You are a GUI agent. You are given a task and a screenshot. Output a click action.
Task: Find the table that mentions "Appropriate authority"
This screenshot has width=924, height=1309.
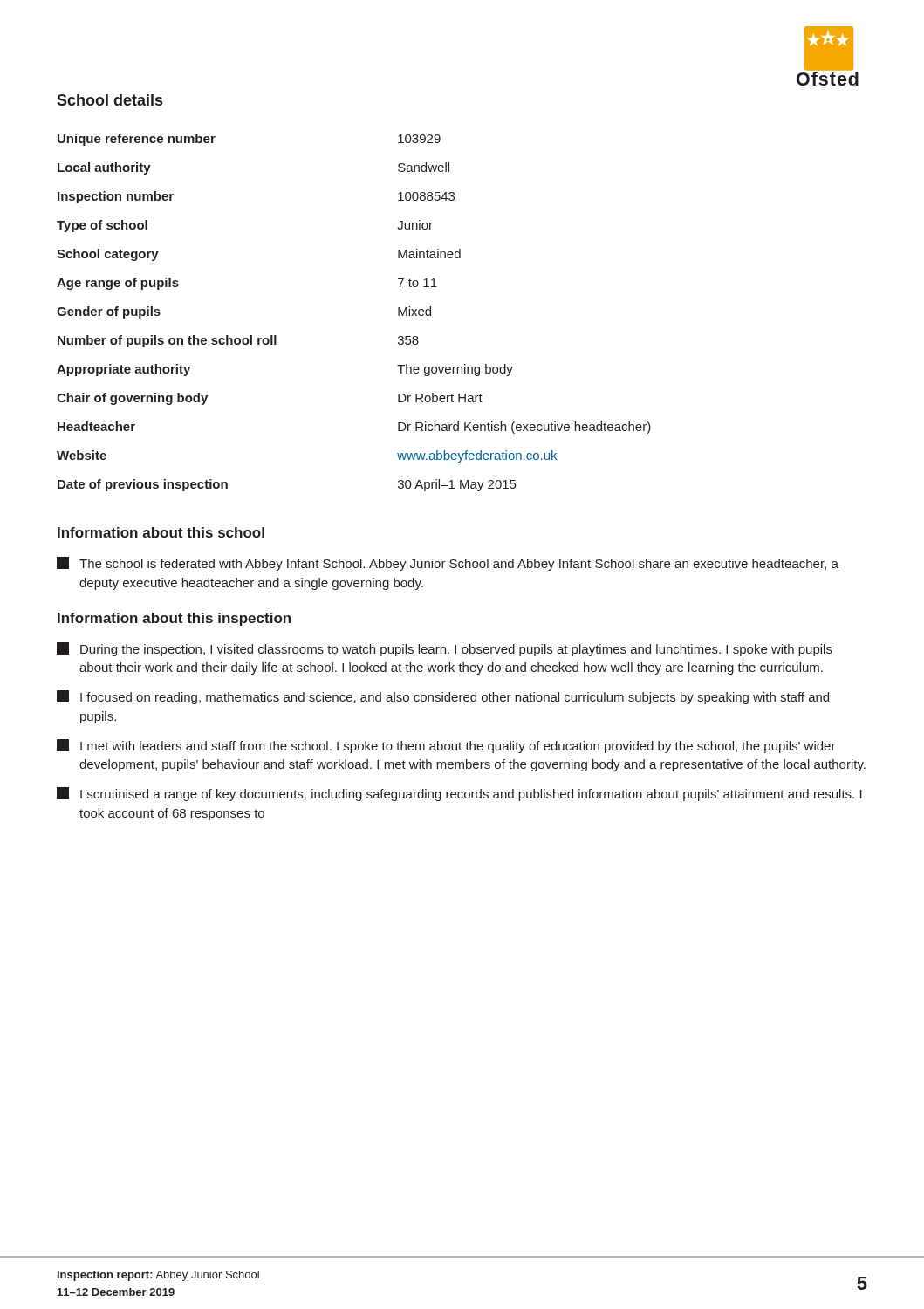[462, 311]
